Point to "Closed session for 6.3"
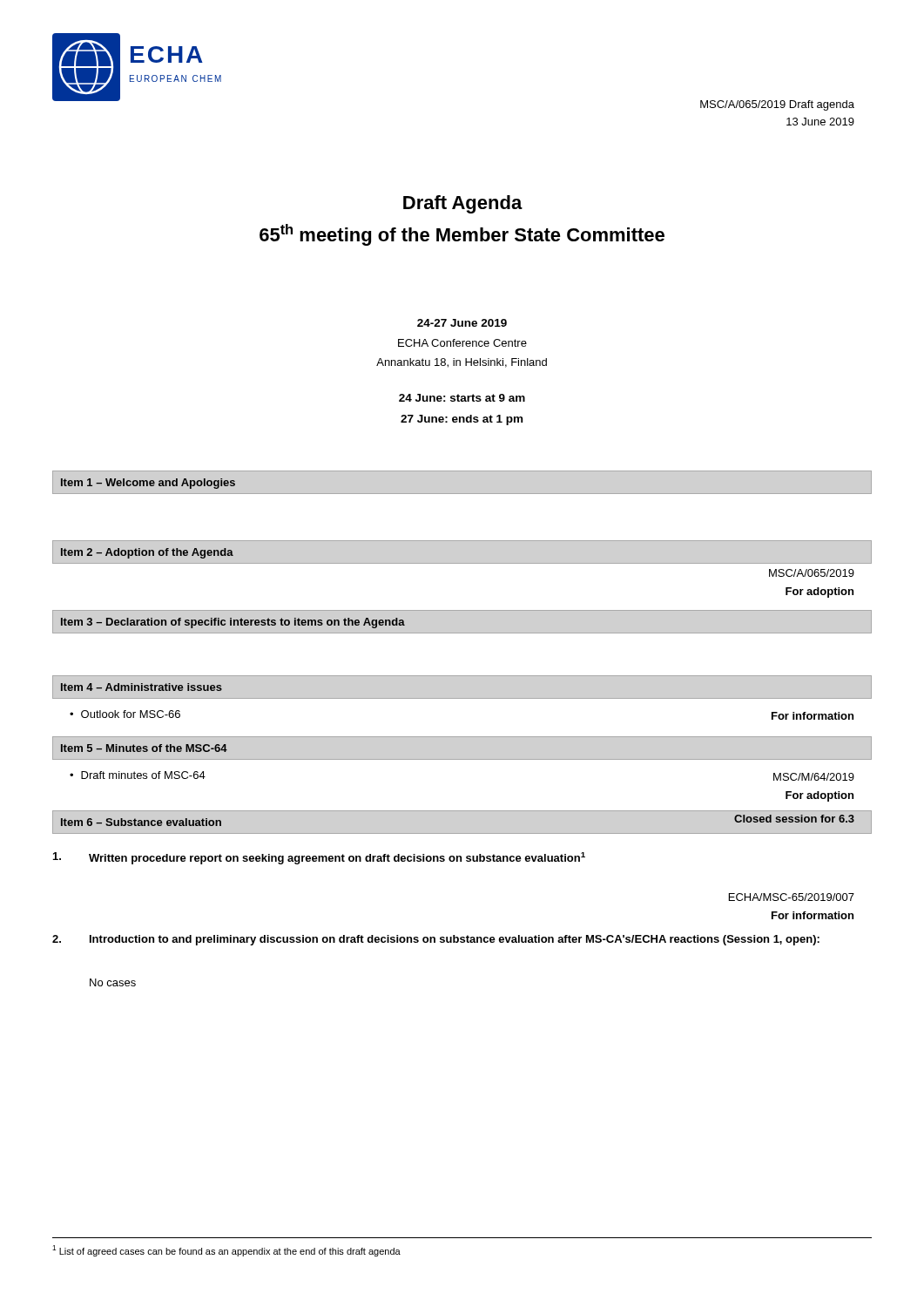924x1307 pixels. coord(794,819)
